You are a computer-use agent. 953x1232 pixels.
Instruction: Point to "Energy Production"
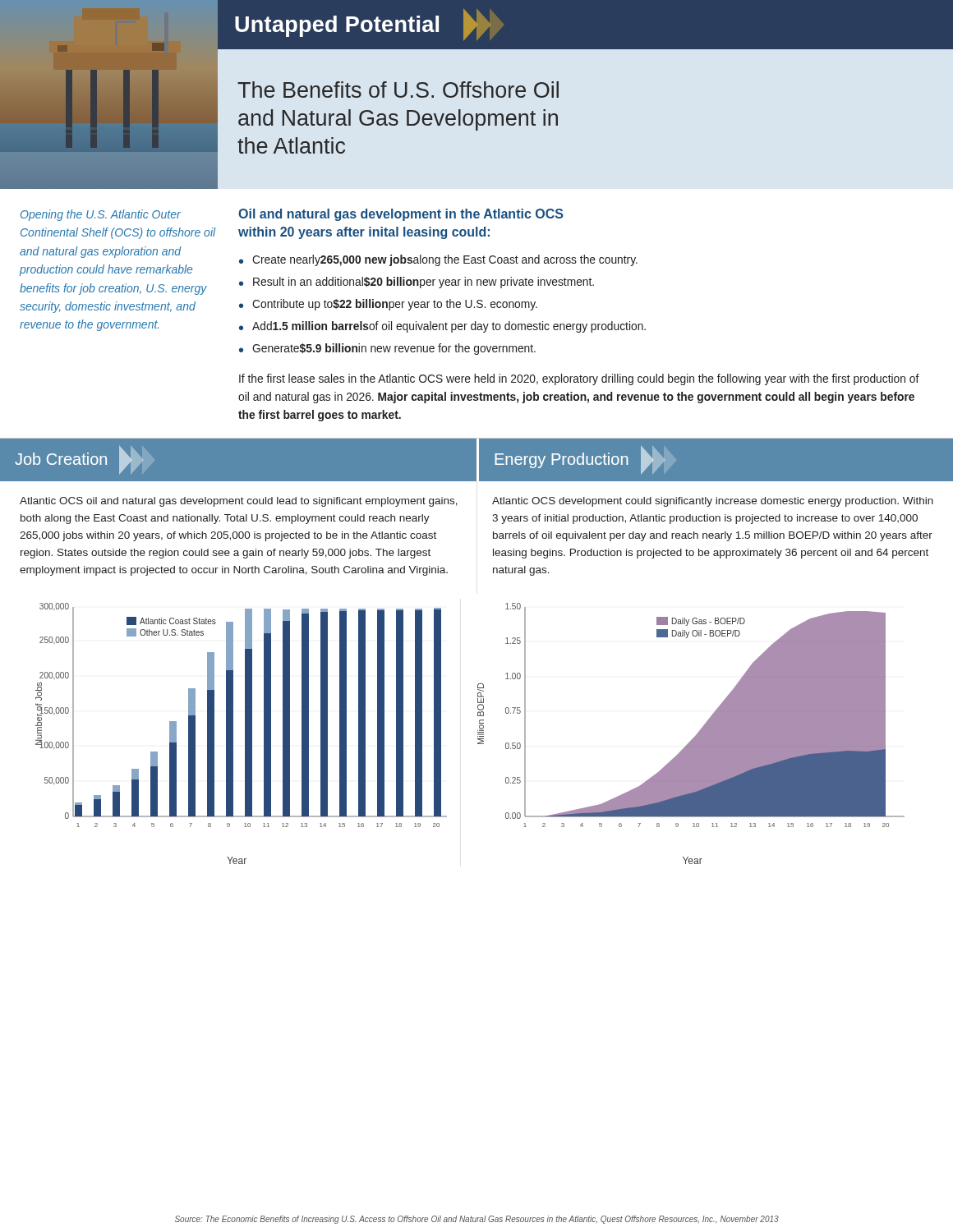click(561, 459)
